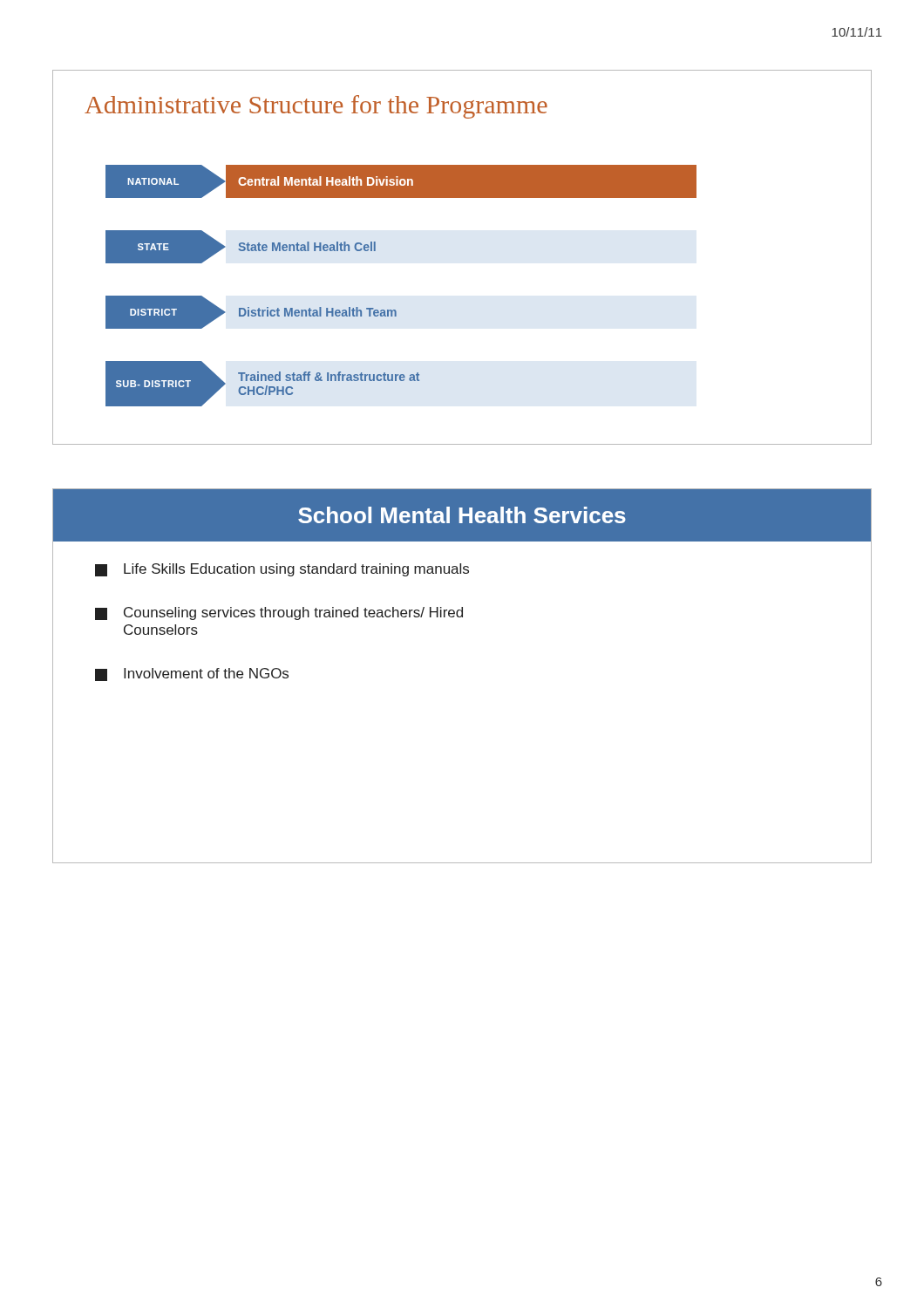This screenshot has width=924, height=1308.
Task: Find the list item with the text "Involvement of the NGOs"
Action: point(192,674)
